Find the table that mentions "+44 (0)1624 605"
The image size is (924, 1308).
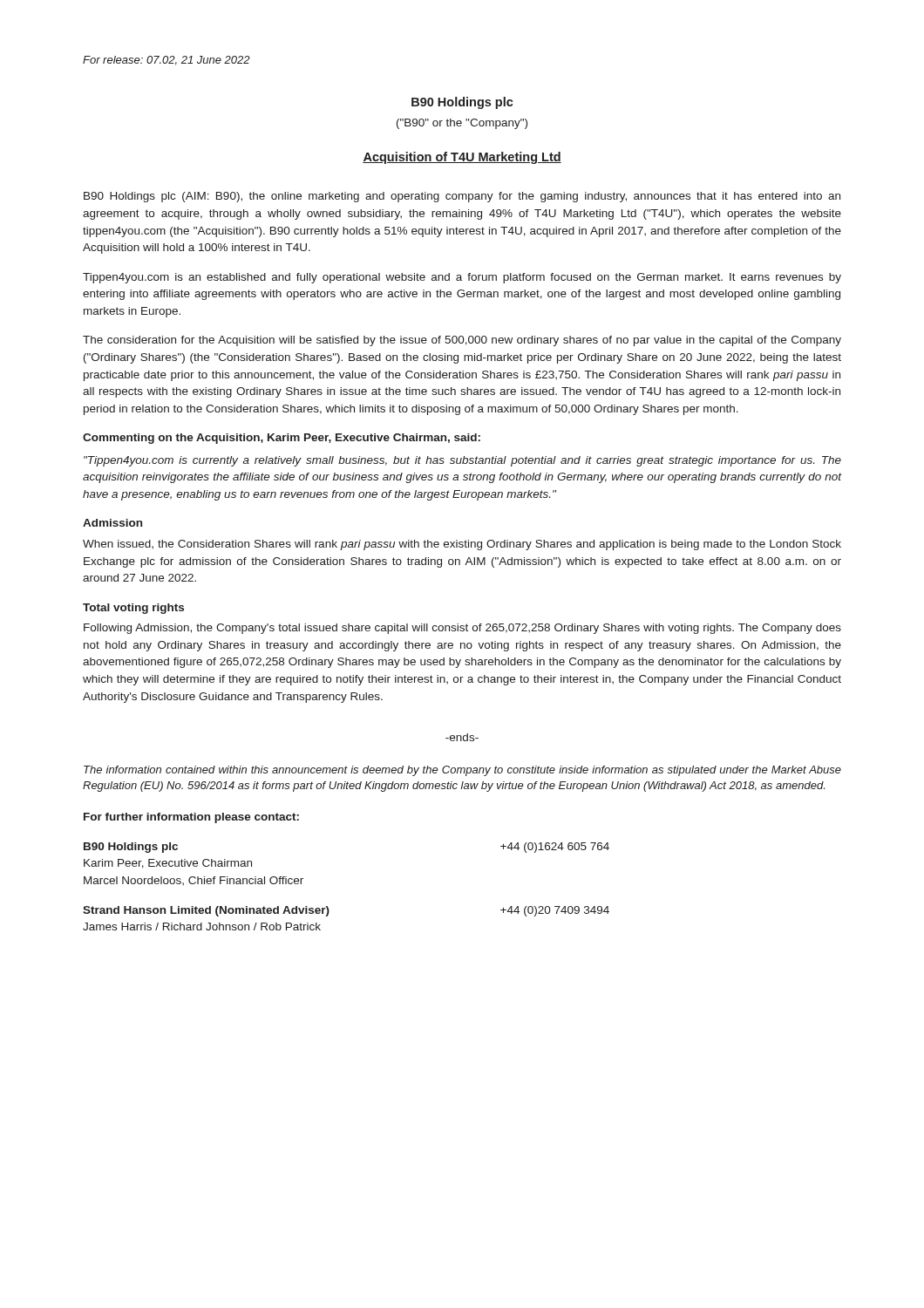tap(462, 887)
